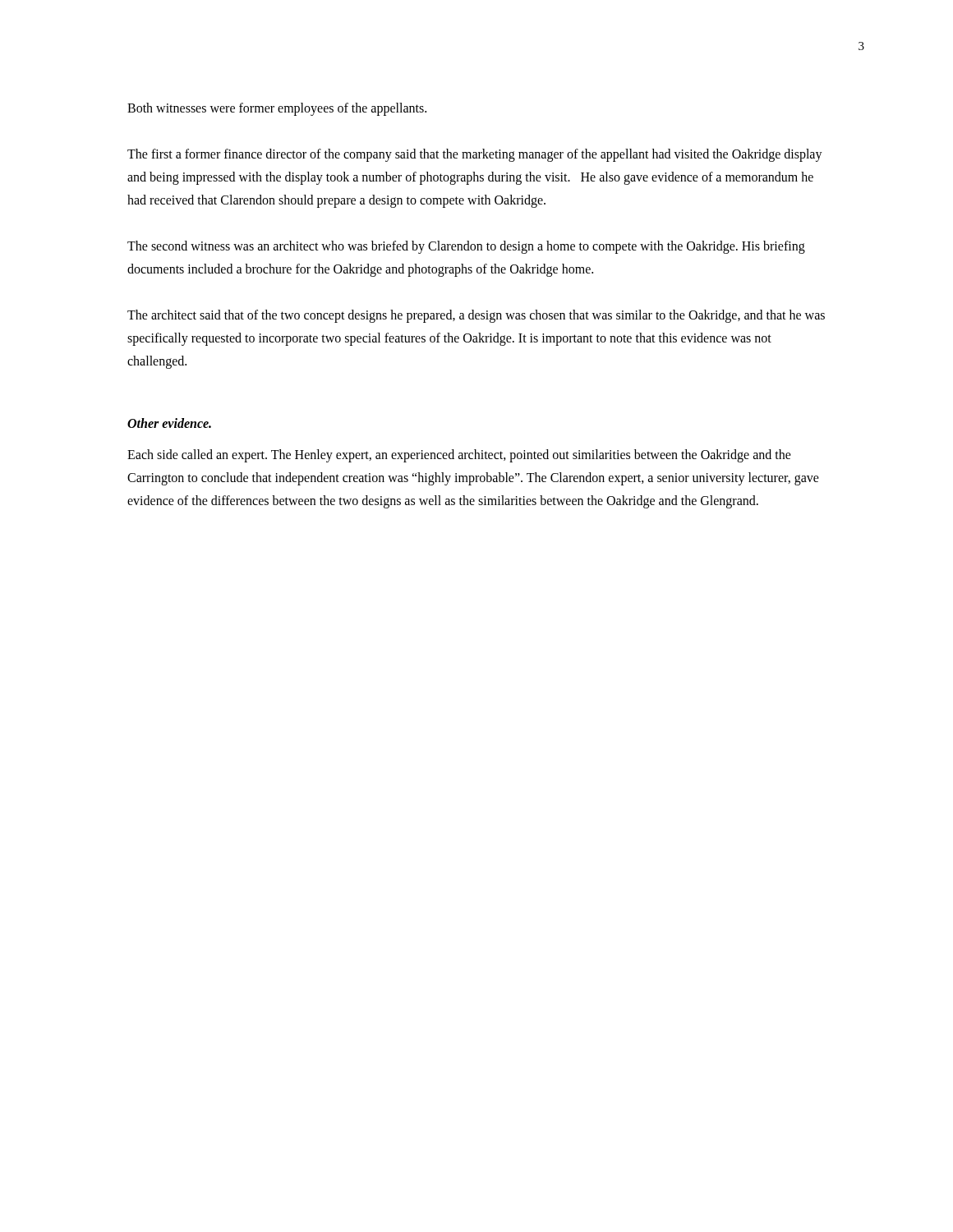The image size is (953, 1232).
Task: Locate the text block containing "The second witness was"
Action: [x=466, y=257]
